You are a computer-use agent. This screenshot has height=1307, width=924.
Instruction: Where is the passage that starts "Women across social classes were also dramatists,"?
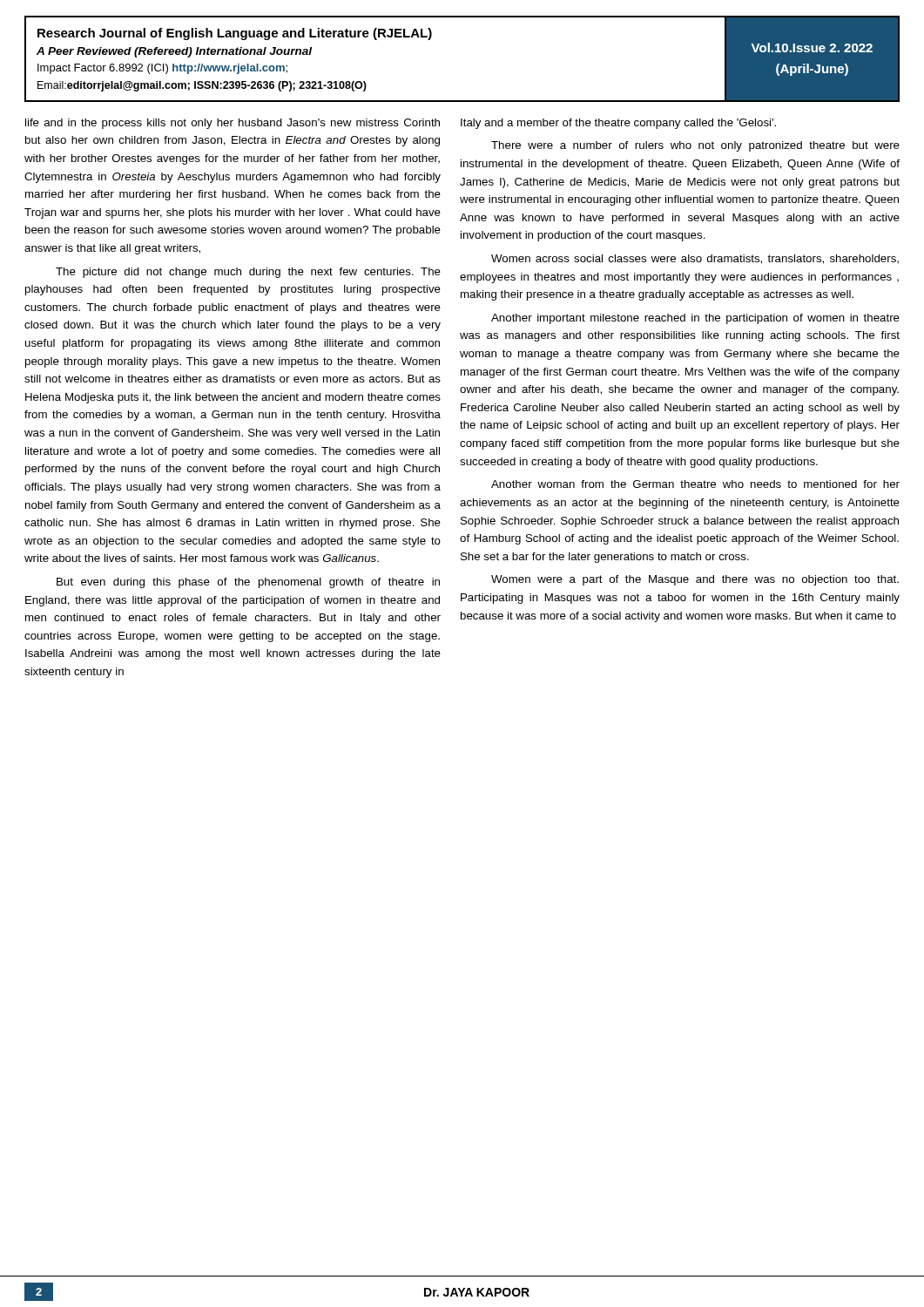(x=680, y=277)
